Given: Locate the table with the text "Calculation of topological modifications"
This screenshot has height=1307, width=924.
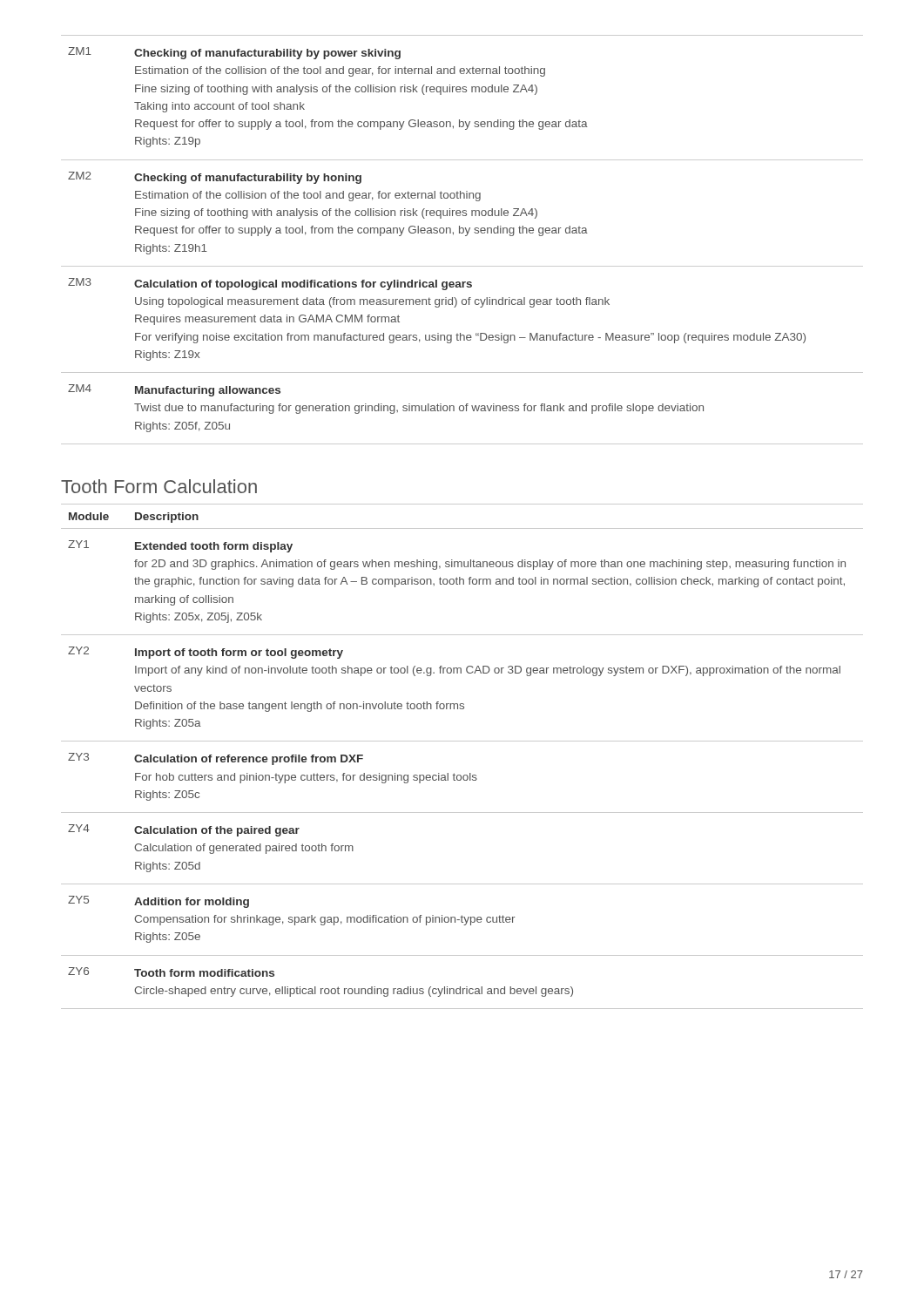Looking at the screenshot, I should (x=462, y=240).
